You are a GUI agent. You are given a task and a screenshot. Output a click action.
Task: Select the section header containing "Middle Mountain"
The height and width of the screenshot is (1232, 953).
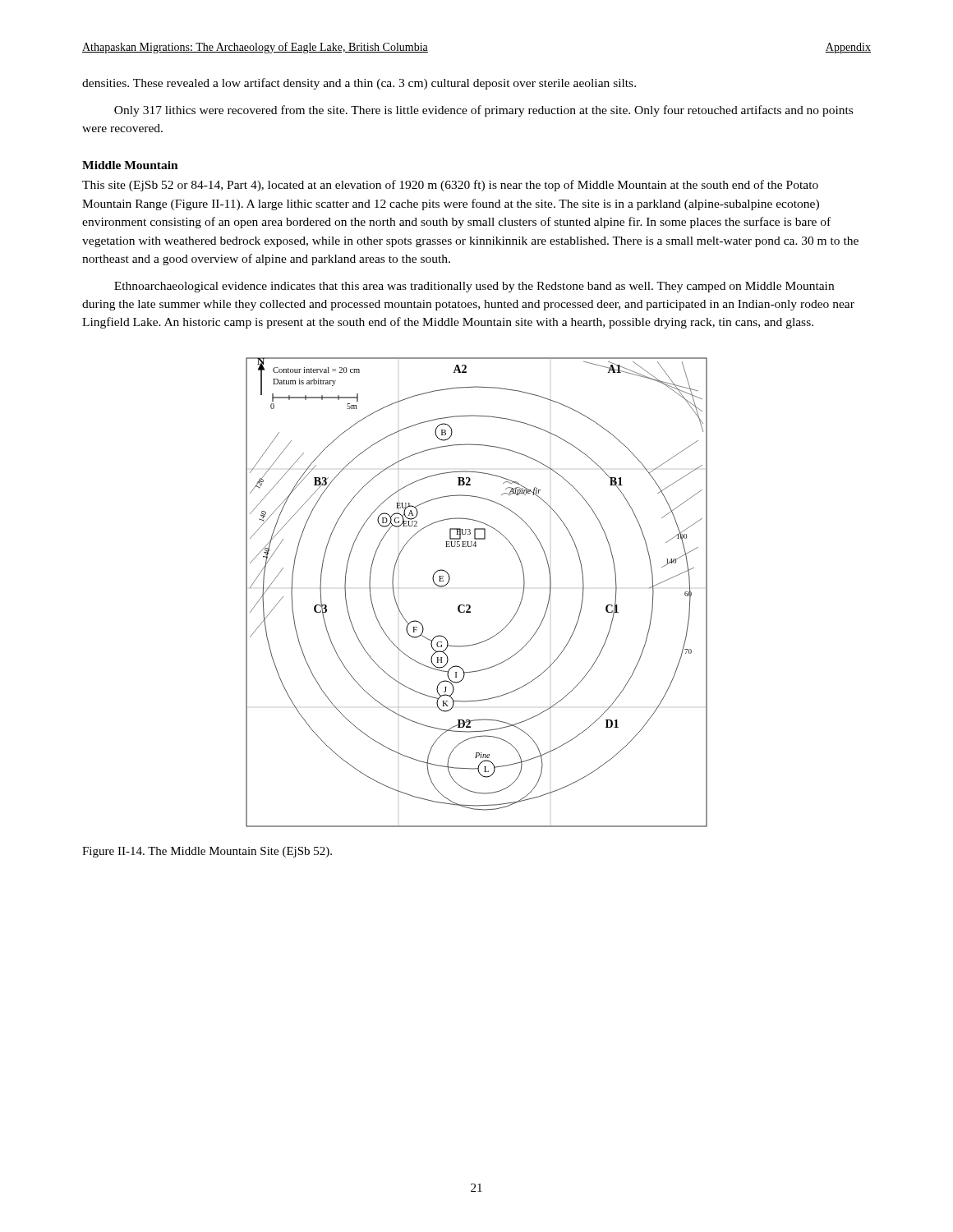click(x=130, y=164)
